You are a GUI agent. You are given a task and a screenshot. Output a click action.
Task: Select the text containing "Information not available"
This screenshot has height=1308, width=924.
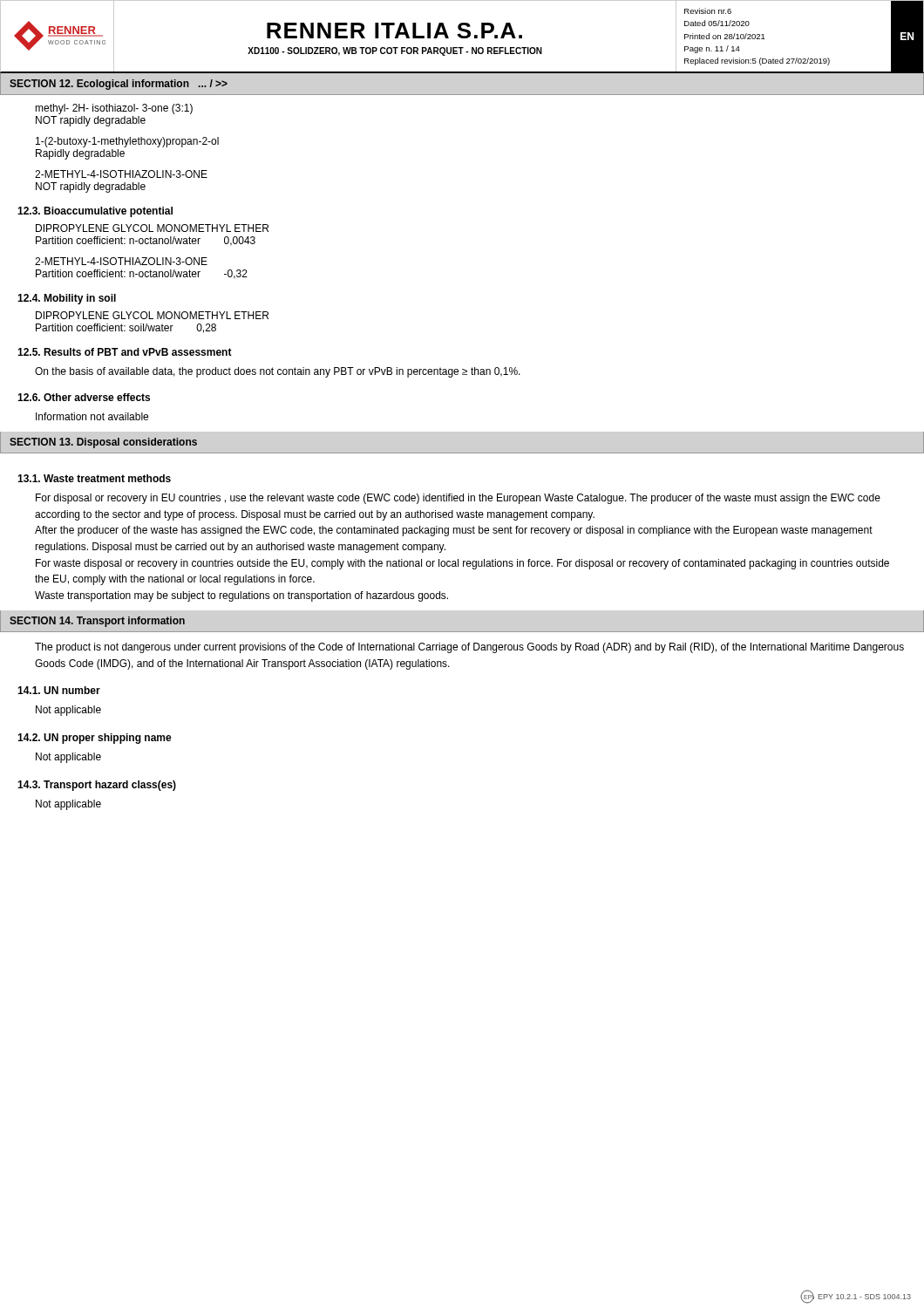coord(92,417)
